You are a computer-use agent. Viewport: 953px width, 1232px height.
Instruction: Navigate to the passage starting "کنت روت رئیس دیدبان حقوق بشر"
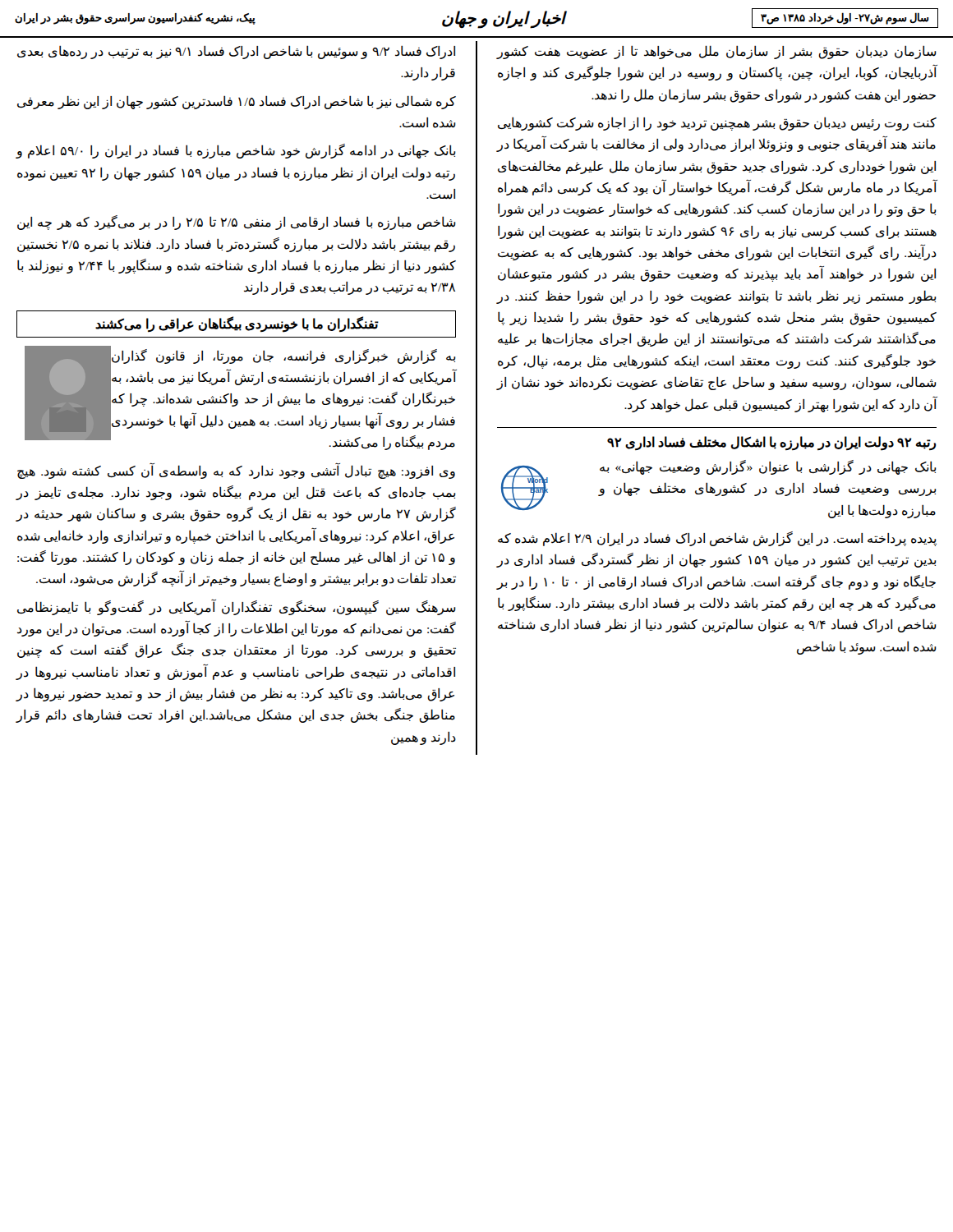click(x=717, y=264)
